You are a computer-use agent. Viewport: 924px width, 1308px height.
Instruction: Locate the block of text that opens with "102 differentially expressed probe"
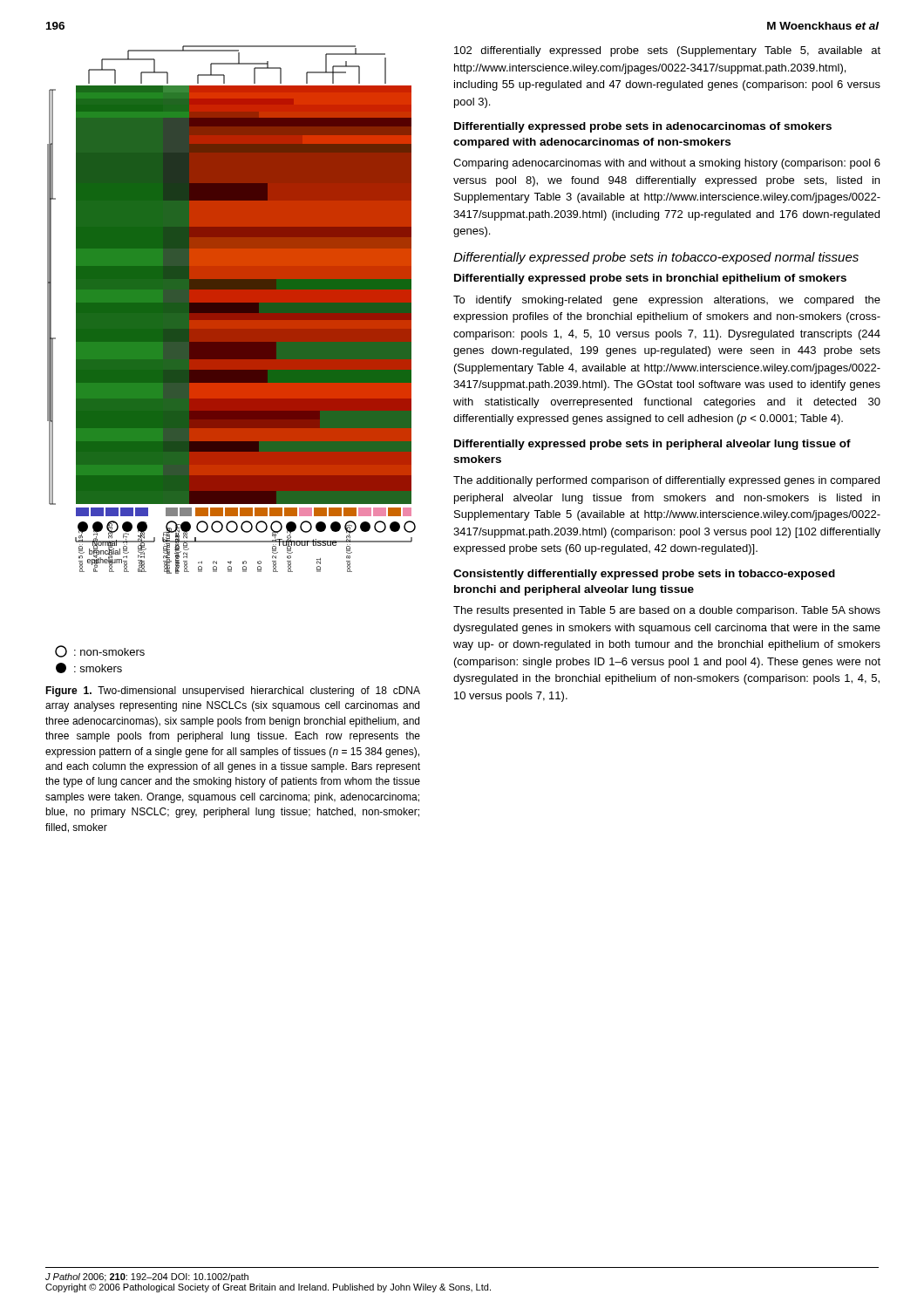pyautogui.click(x=667, y=76)
